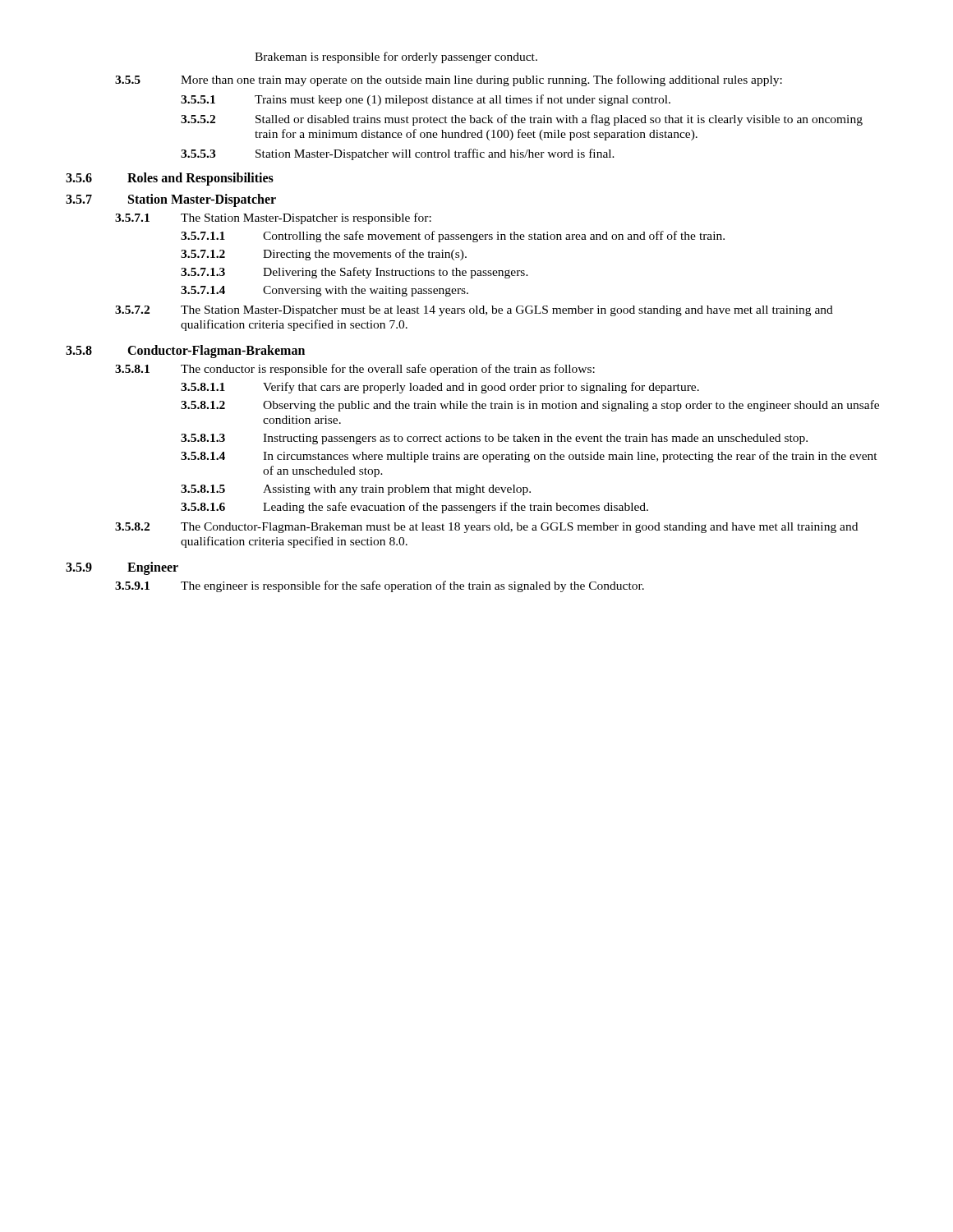Screen dimensions: 1232x953
Task: Point to the passage starting "3.5.8.1.2 Observing the"
Action: (x=534, y=412)
